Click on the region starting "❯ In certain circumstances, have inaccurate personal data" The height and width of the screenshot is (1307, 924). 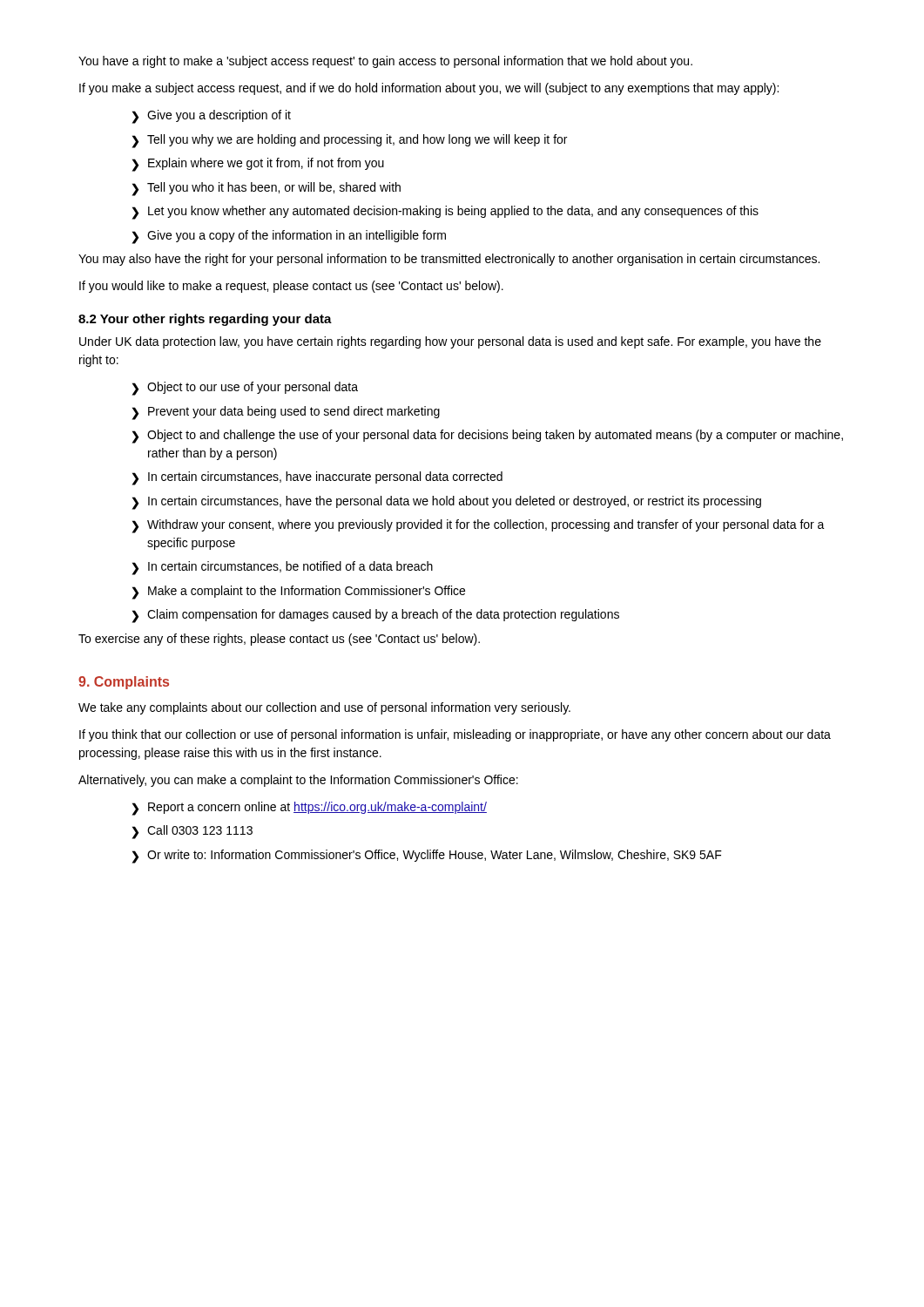(x=488, y=477)
